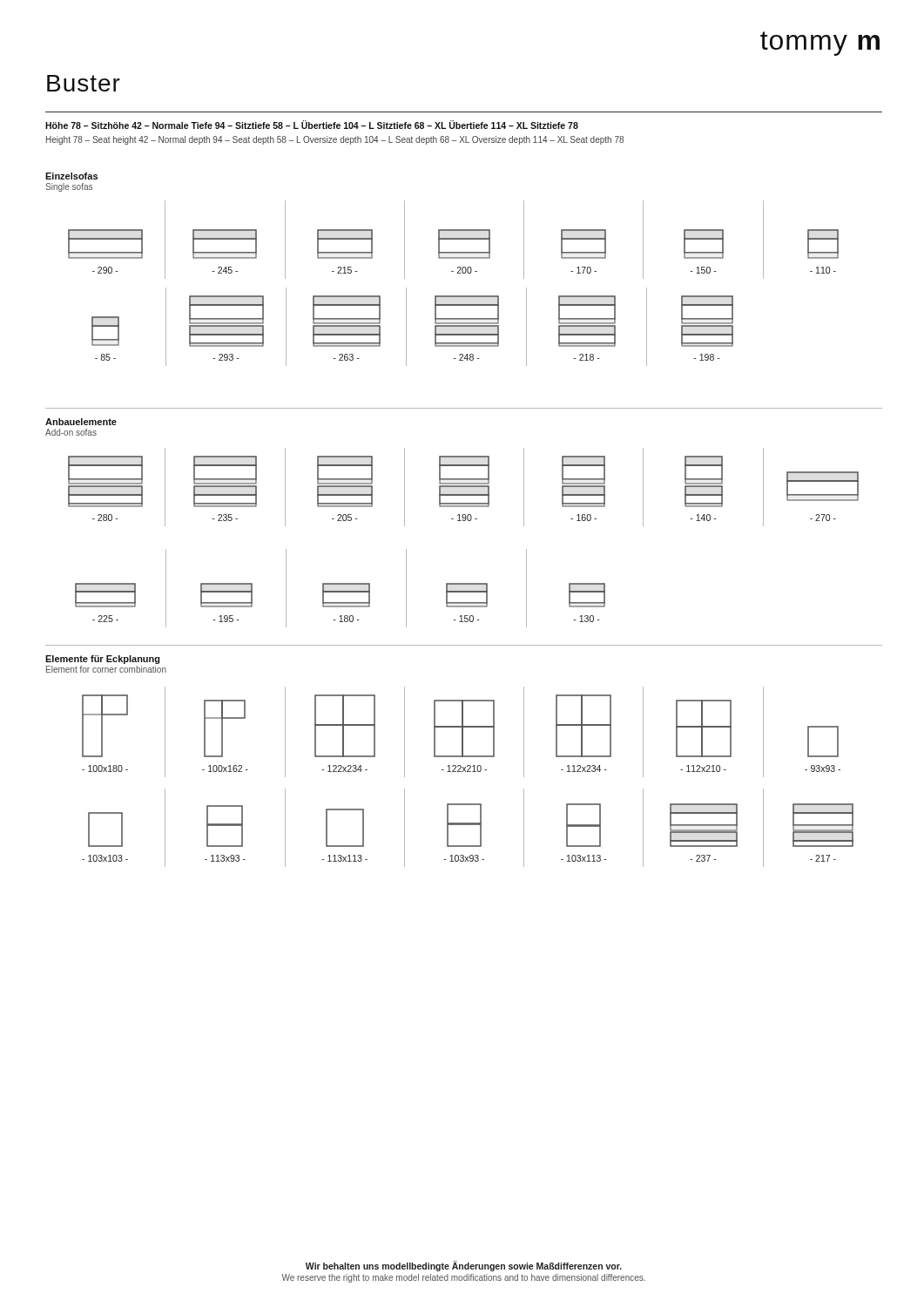924x1307 pixels.
Task: Click the section header that begins "Elemente für Eckplanung Element"
Action: (103, 660)
